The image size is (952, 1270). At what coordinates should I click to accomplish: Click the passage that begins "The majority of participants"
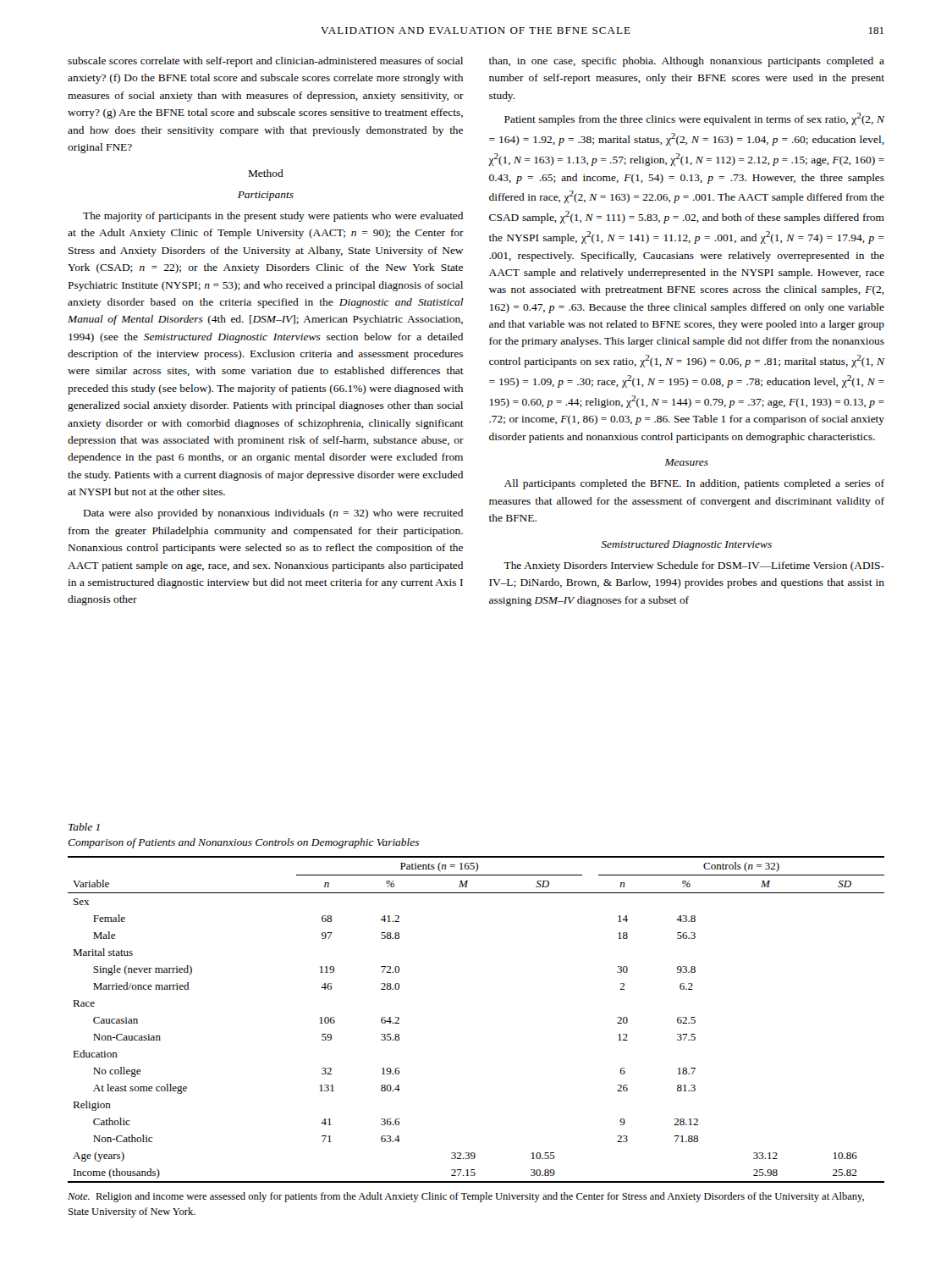click(x=266, y=408)
